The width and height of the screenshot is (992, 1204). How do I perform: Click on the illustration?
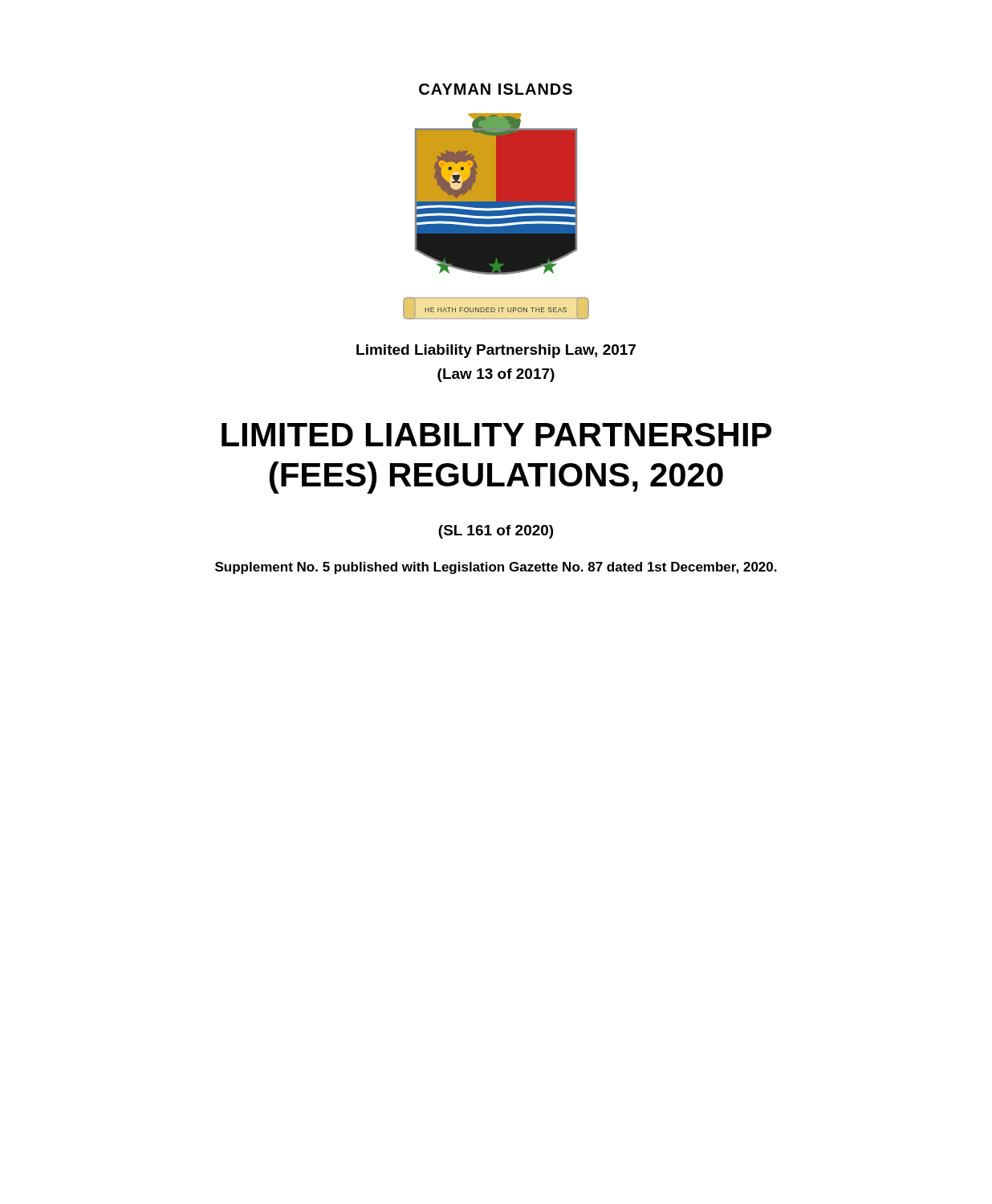(x=496, y=218)
